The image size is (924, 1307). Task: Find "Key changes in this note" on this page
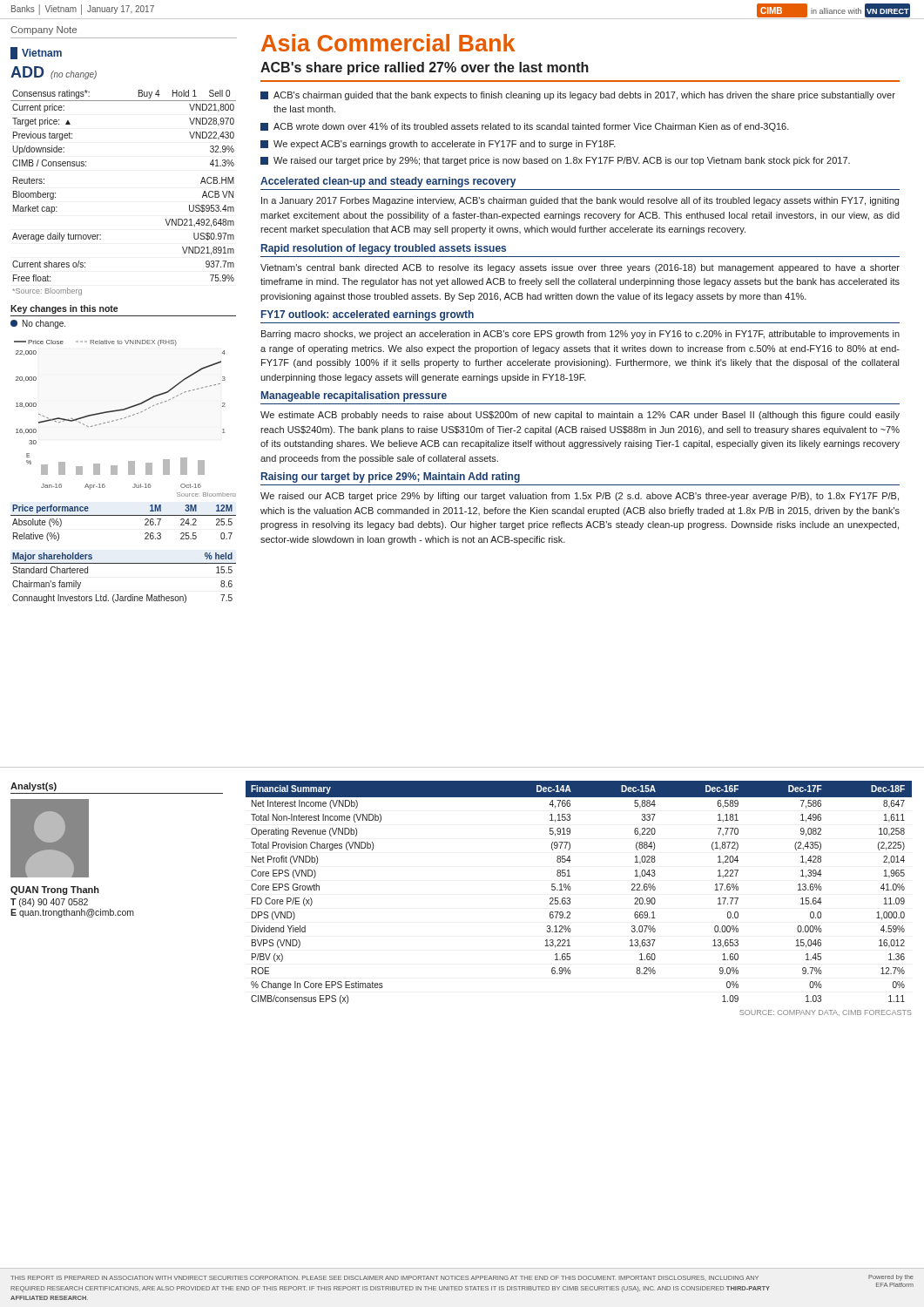pos(64,308)
